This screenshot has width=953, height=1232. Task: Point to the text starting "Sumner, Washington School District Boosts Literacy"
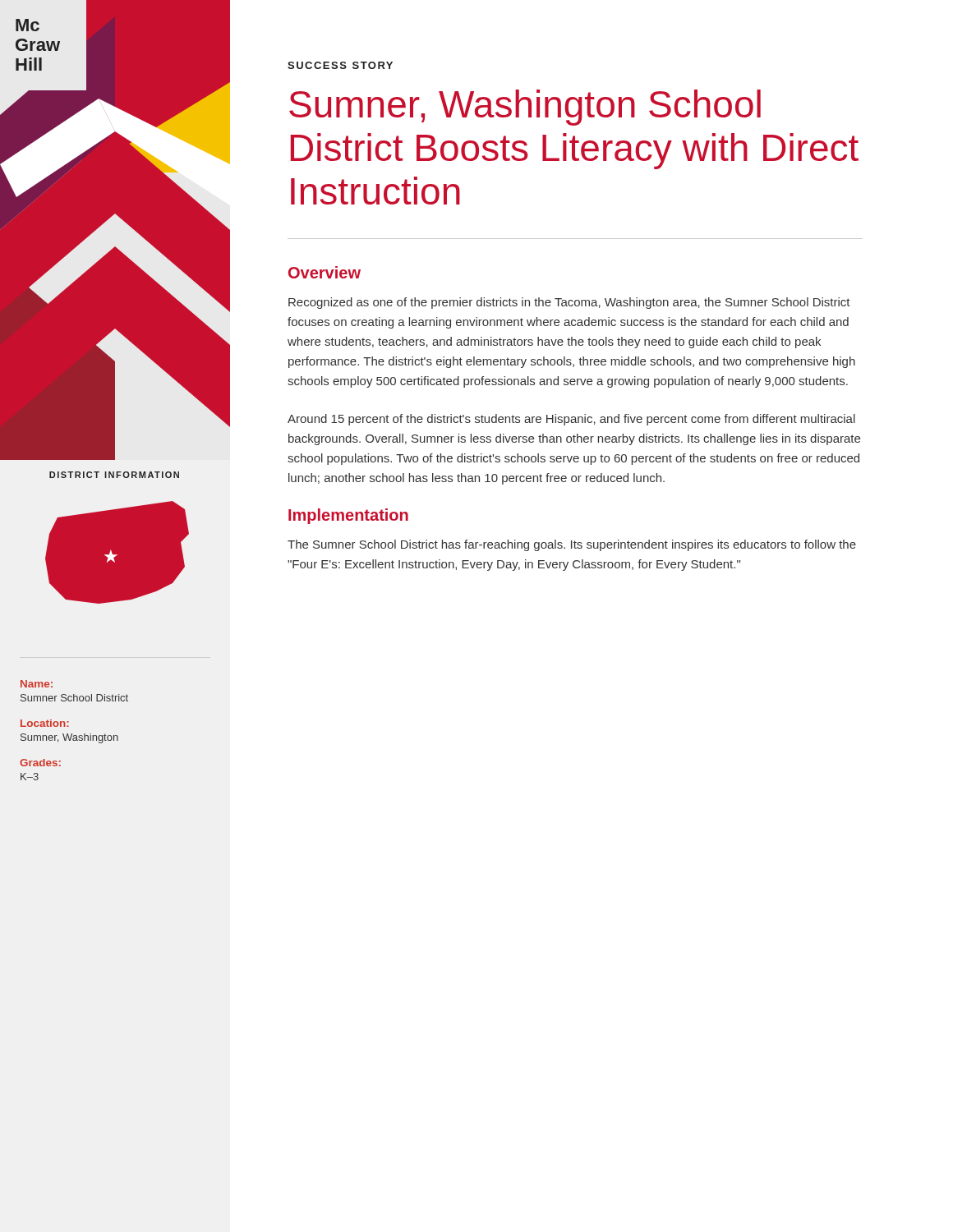pyautogui.click(x=573, y=148)
